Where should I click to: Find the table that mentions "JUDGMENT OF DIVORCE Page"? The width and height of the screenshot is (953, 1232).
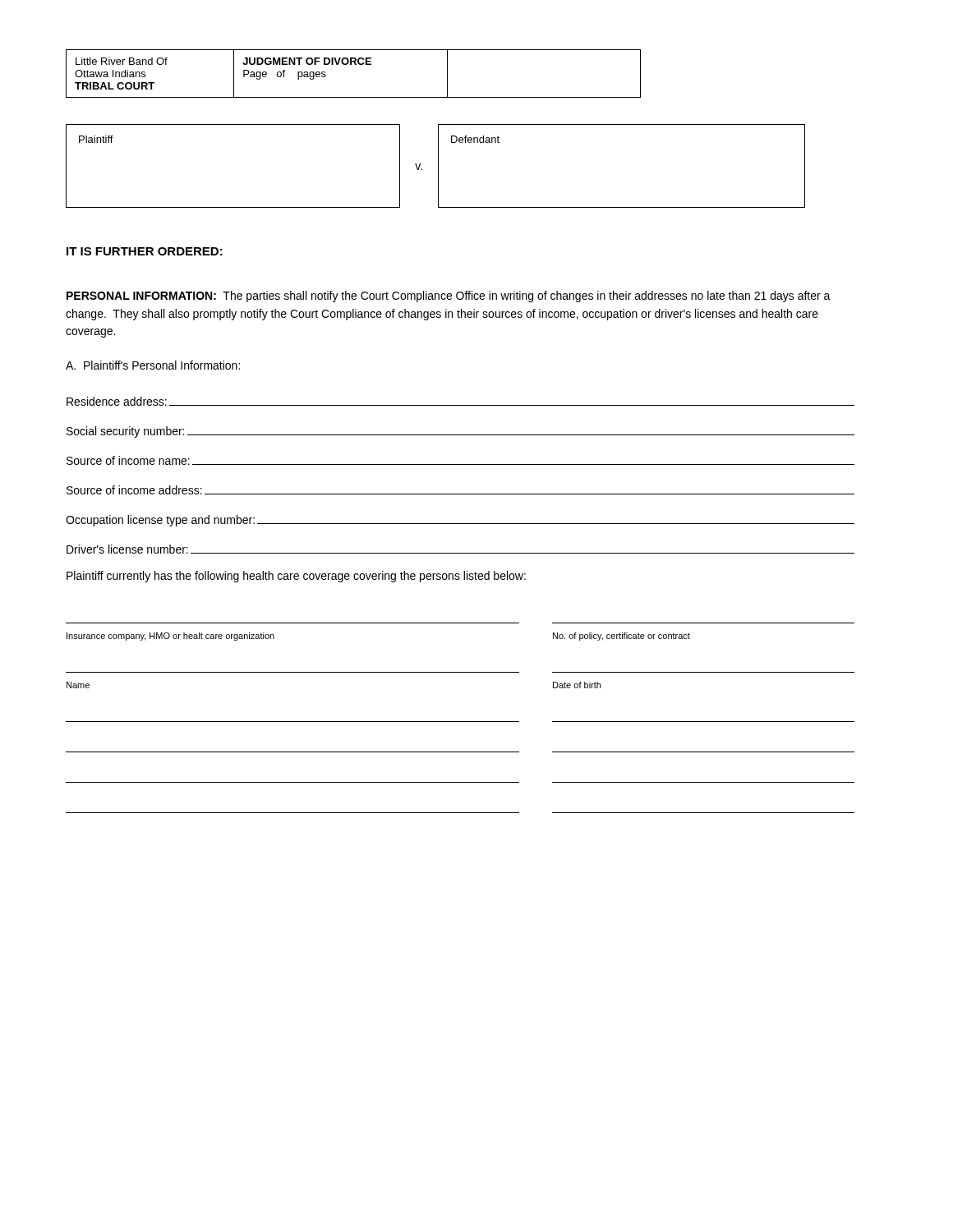[x=476, y=73]
